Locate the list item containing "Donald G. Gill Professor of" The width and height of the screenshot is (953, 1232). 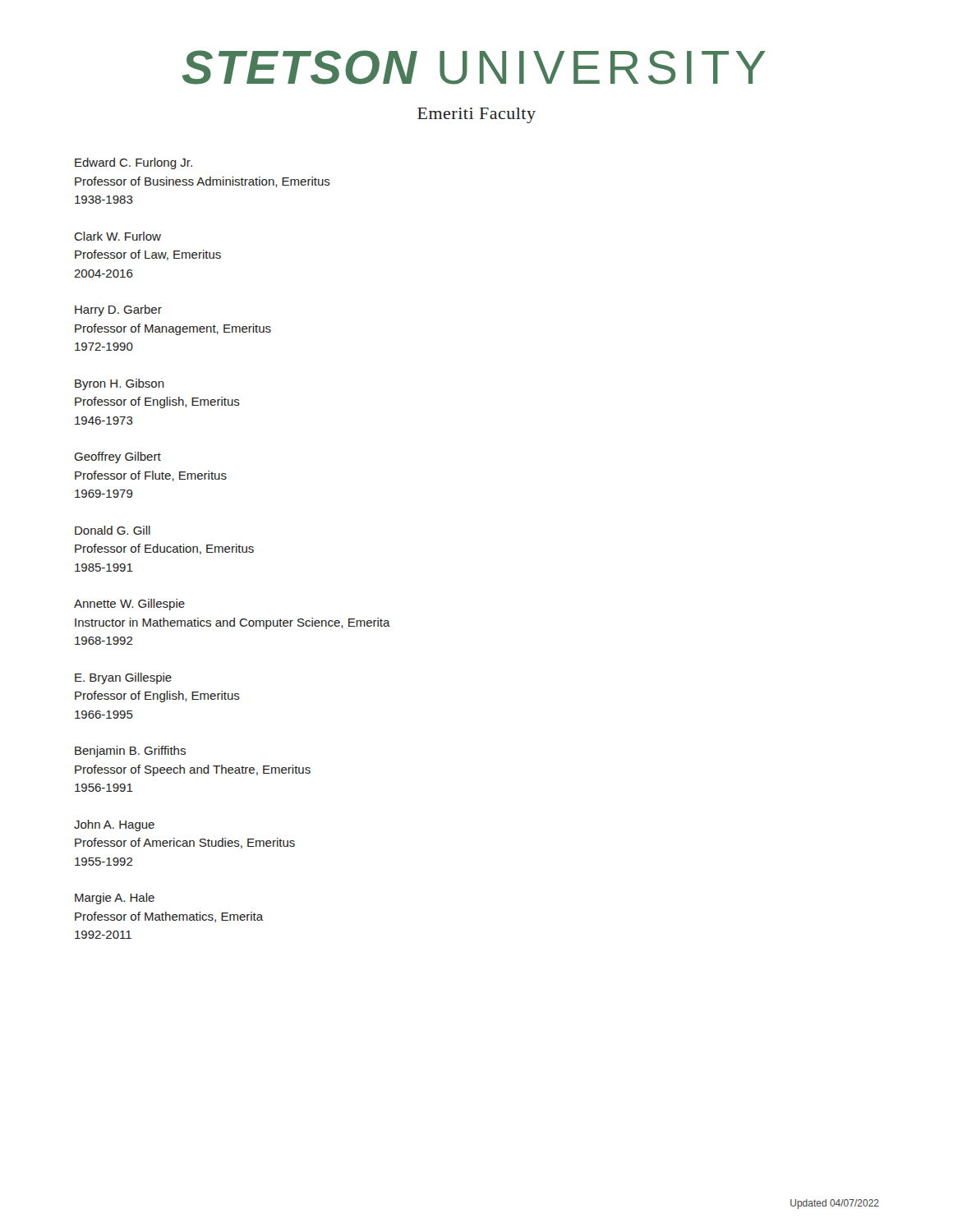pyautogui.click(x=113, y=530)
